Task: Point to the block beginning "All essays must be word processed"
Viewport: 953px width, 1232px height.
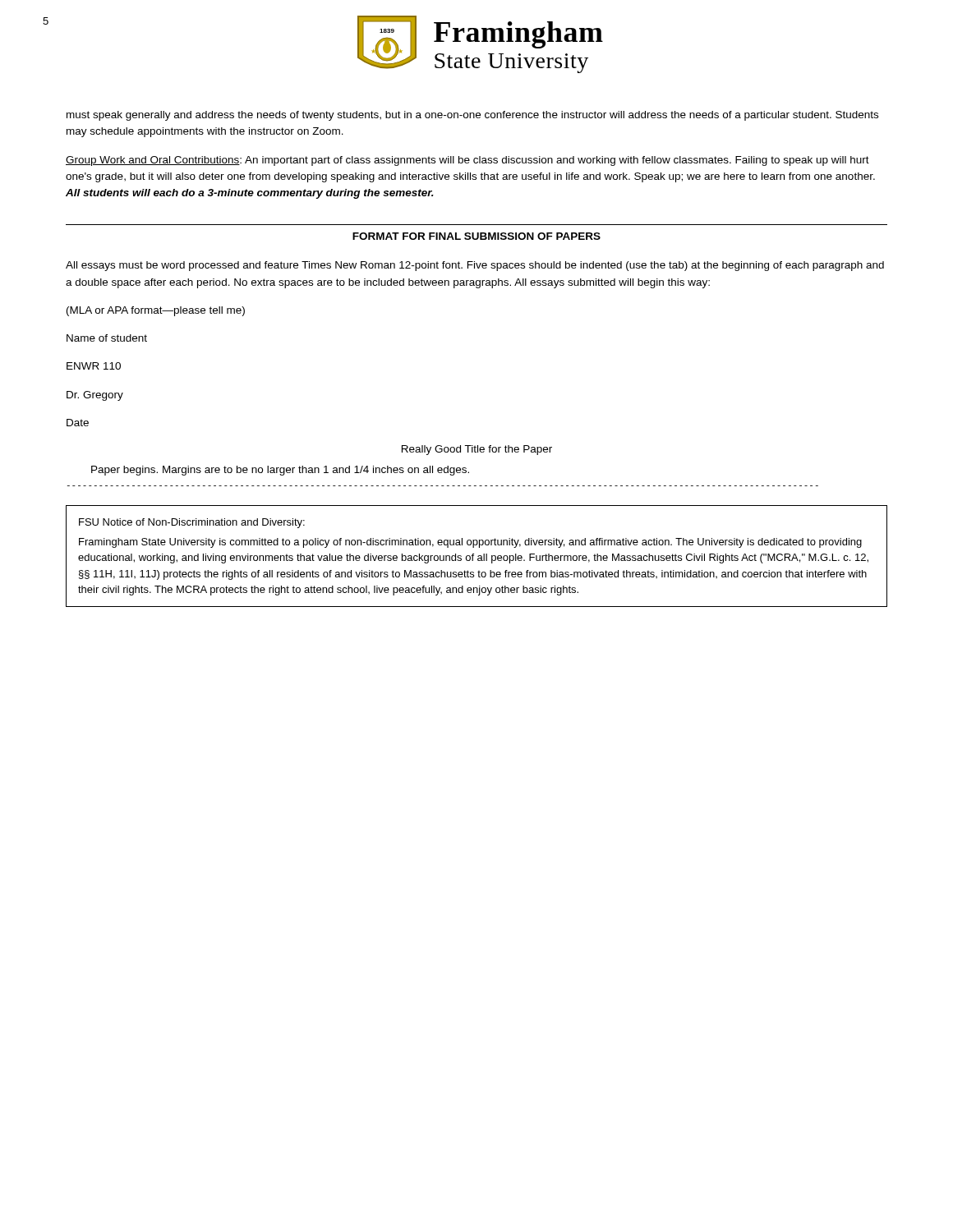Action: (x=475, y=273)
